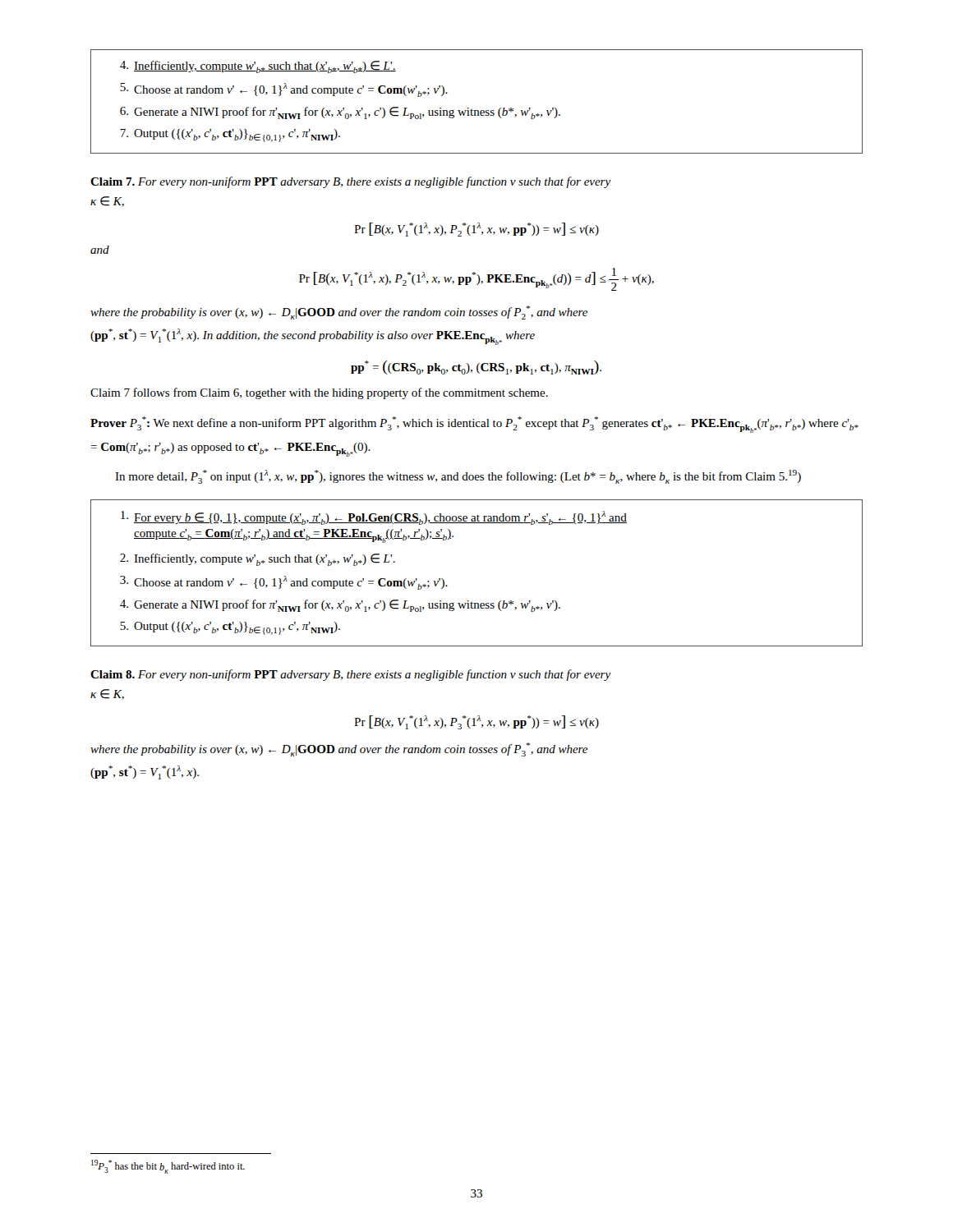
Task: Select the text block with the text "Claim 7 follows from Claim 6,"
Action: click(319, 392)
